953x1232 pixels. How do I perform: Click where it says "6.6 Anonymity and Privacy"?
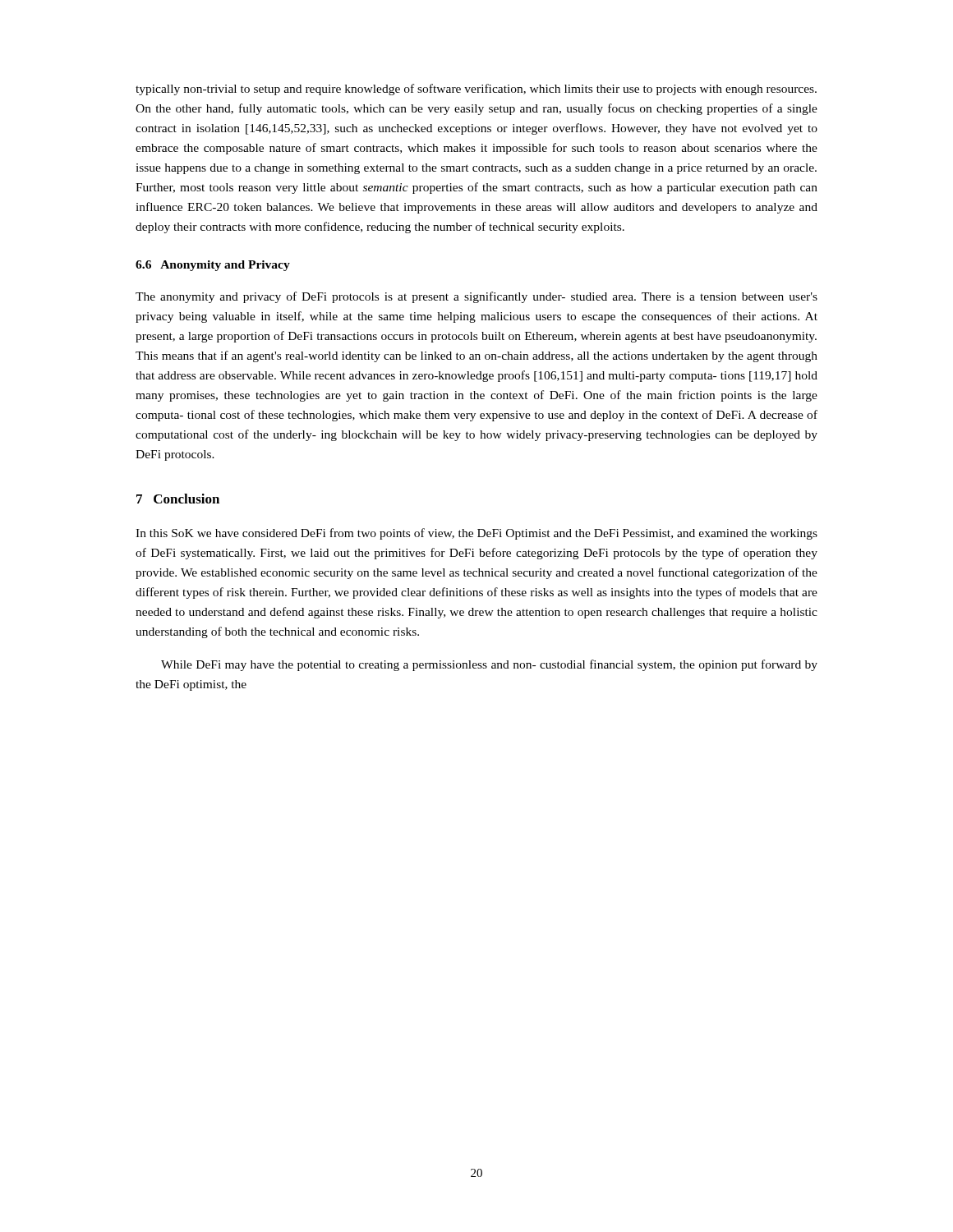coord(213,264)
